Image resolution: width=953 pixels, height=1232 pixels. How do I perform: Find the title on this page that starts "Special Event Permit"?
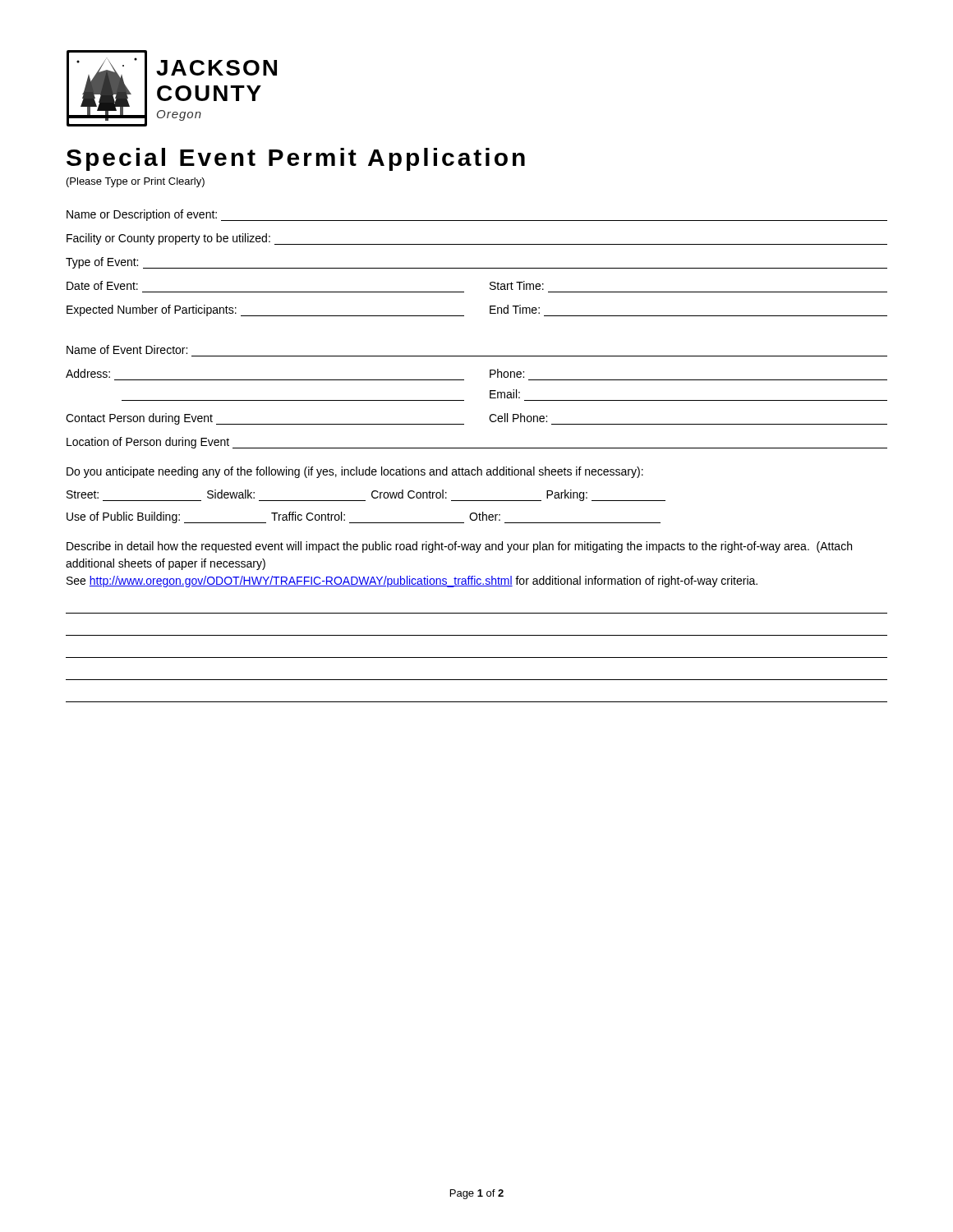pos(297,157)
